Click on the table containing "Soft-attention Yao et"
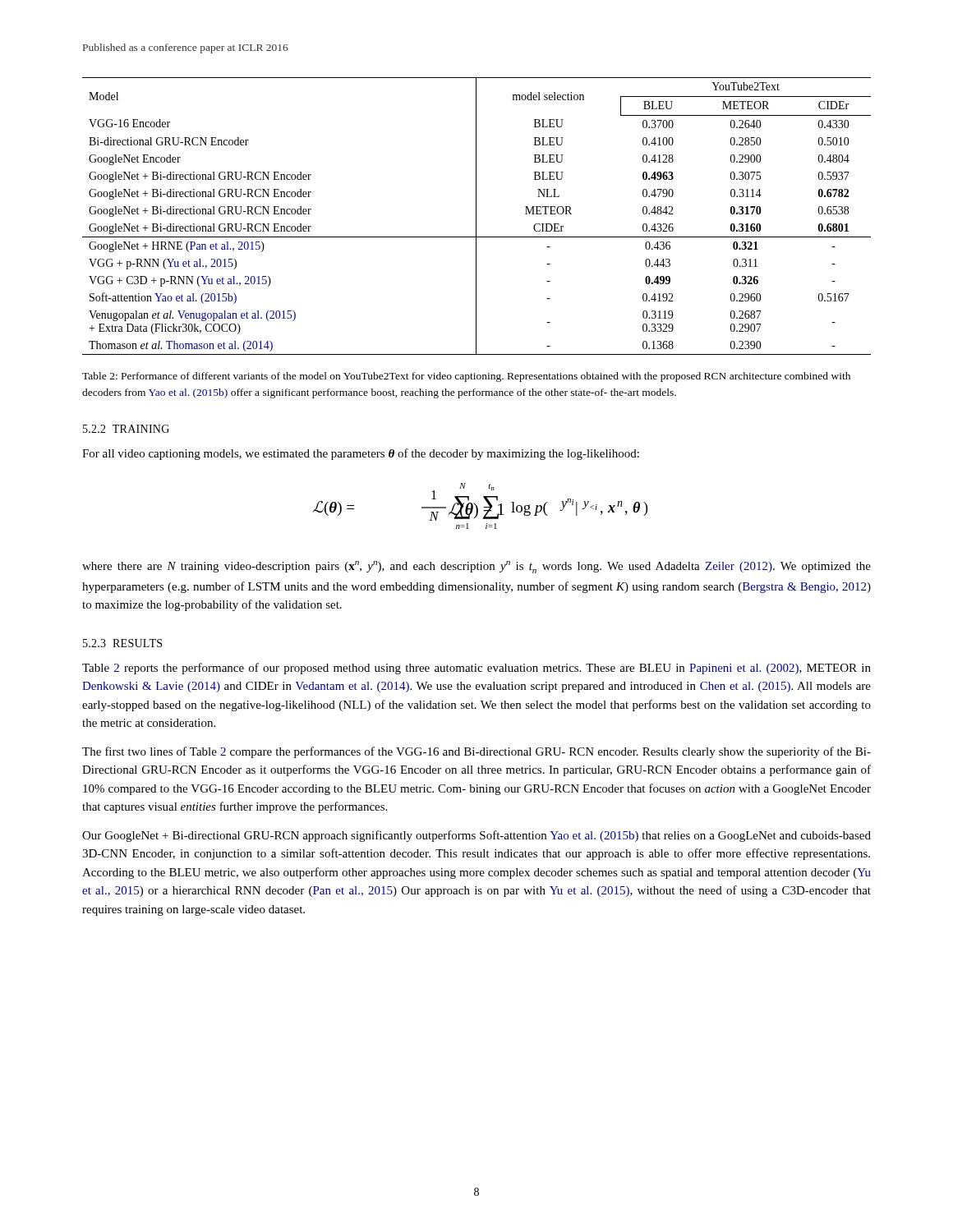Screen dimensions: 1232x953 476,216
